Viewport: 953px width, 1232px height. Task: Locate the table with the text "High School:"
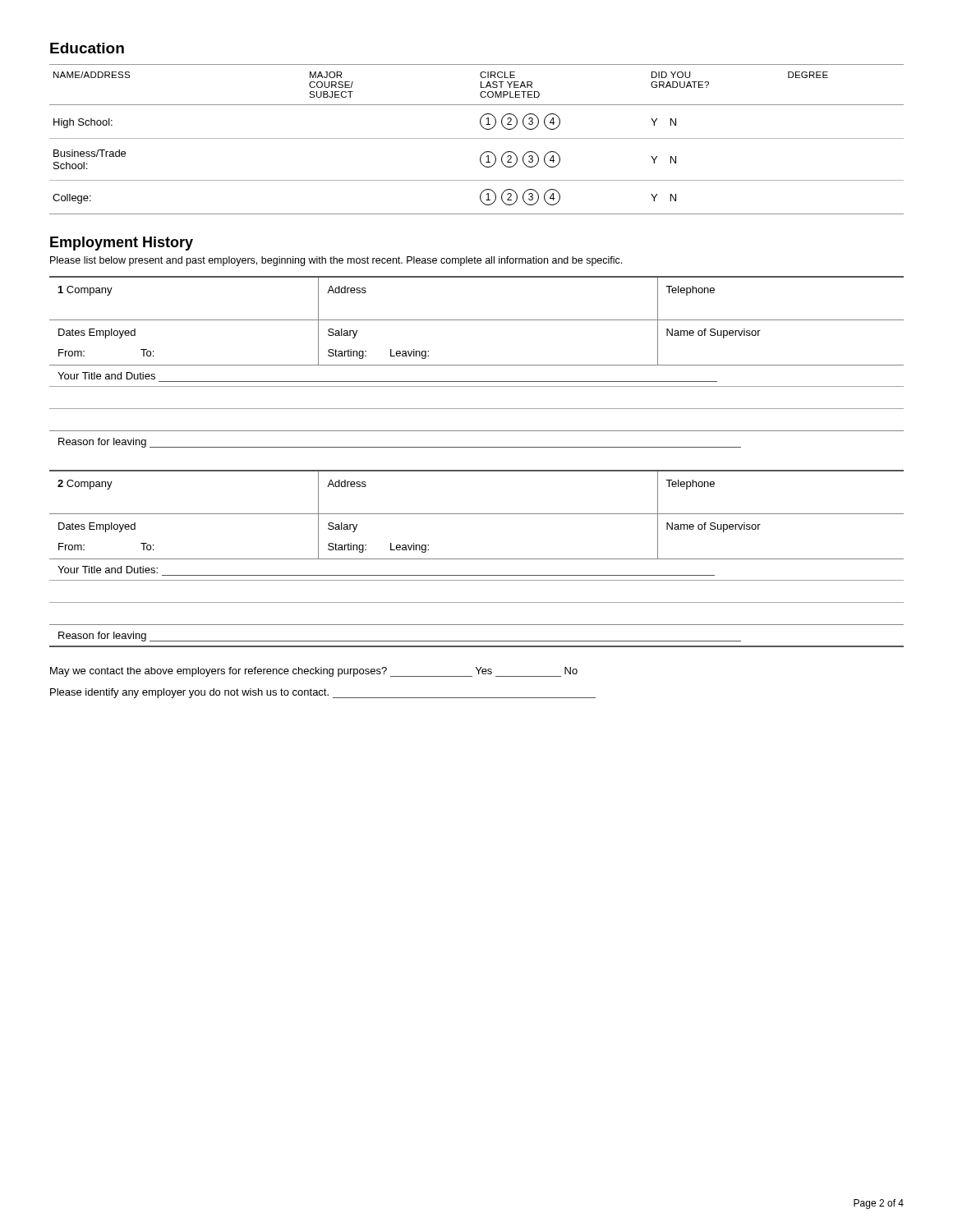tap(476, 139)
